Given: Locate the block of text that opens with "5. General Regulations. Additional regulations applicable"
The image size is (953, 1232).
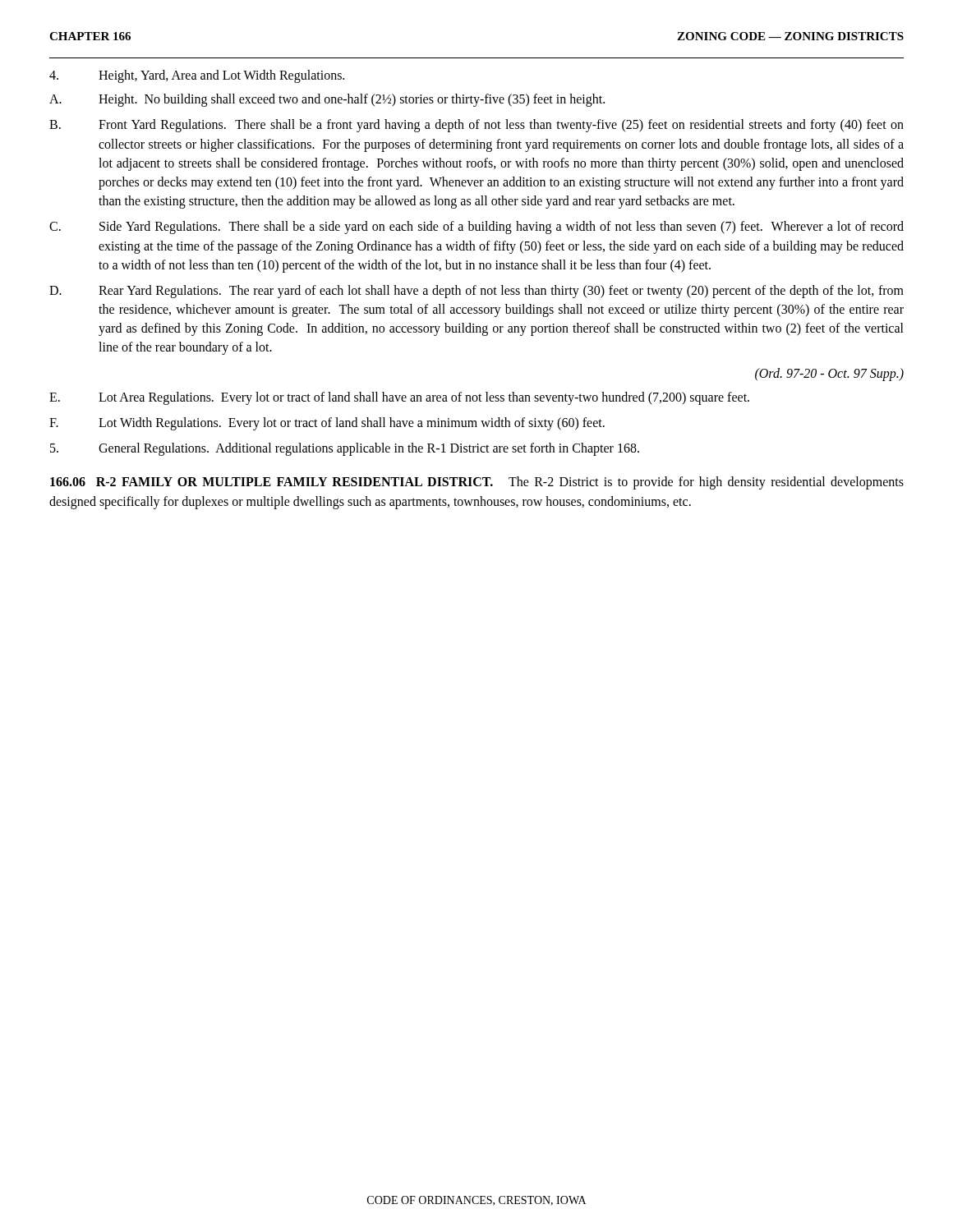Looking at the screenshot, I should [x=476, y=448].
